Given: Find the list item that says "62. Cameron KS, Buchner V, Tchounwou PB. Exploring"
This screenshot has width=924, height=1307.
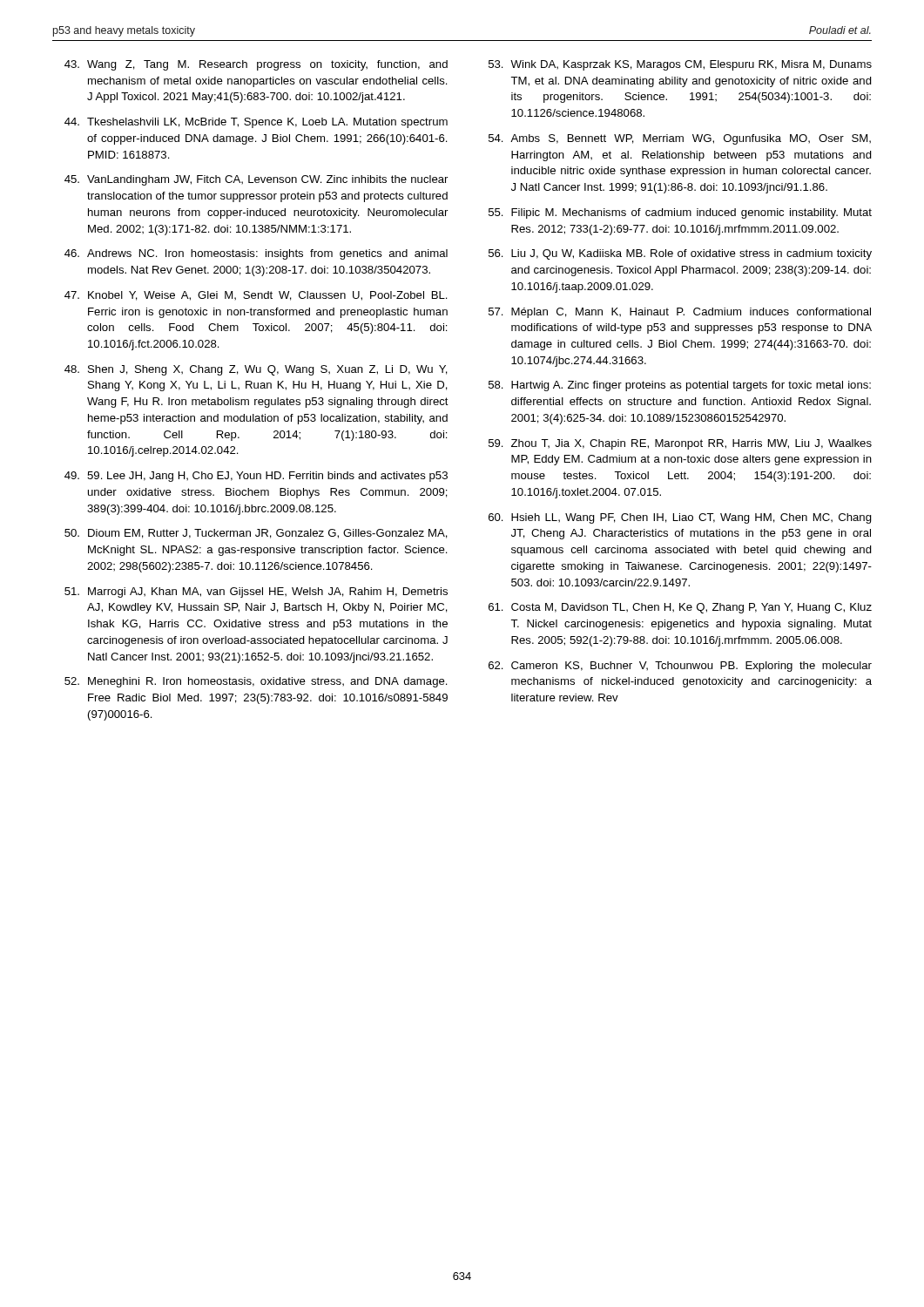Looking at the screenshot, I should click(x=674, y=682).
